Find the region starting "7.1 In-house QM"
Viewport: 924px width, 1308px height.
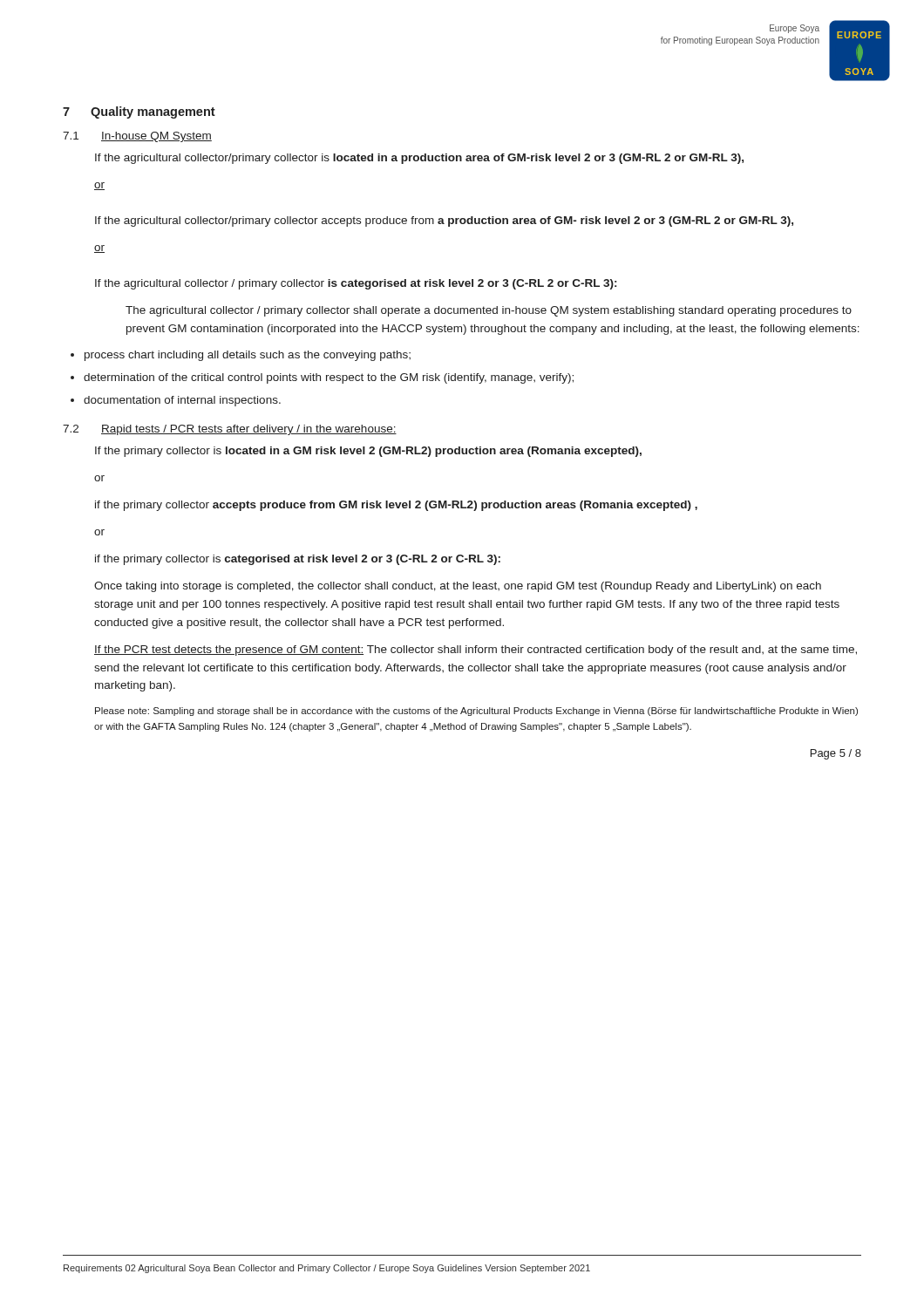(x=137, y=136)
